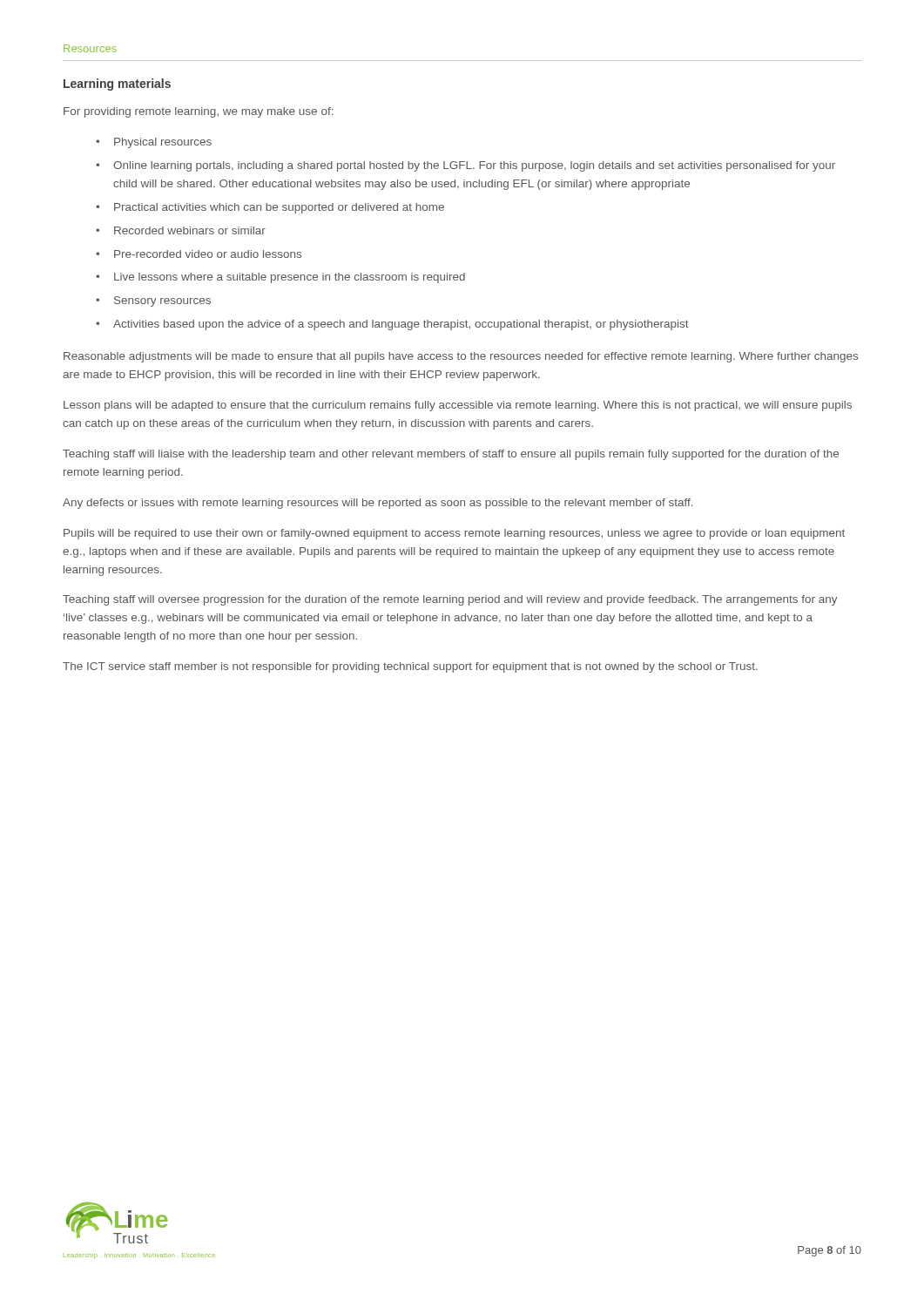Screen dimensions: 1307x924
Task: Locate the logo
Action: click(x=150, y=1231)
